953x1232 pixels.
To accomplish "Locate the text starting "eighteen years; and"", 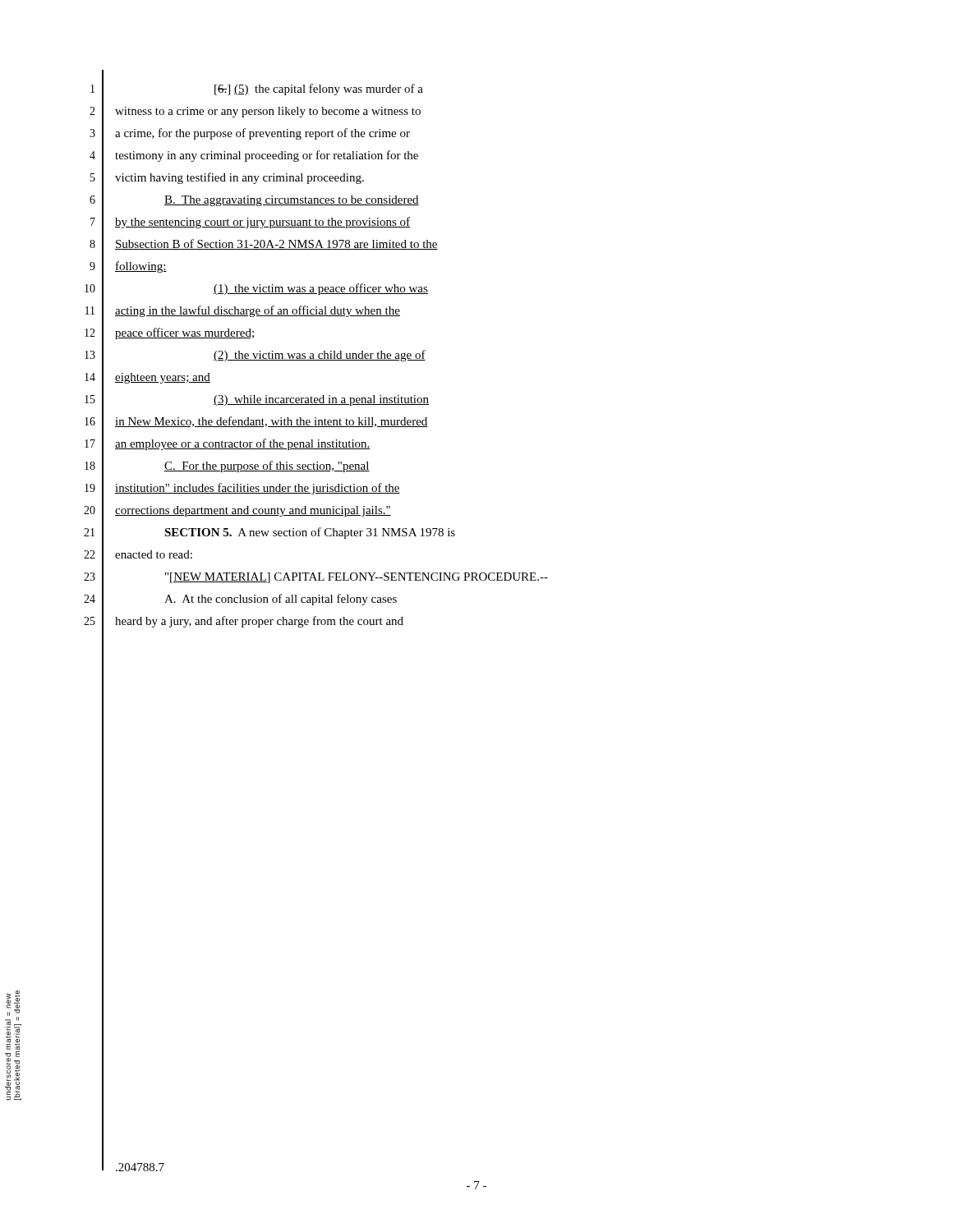I will click(x=163, y=377).
